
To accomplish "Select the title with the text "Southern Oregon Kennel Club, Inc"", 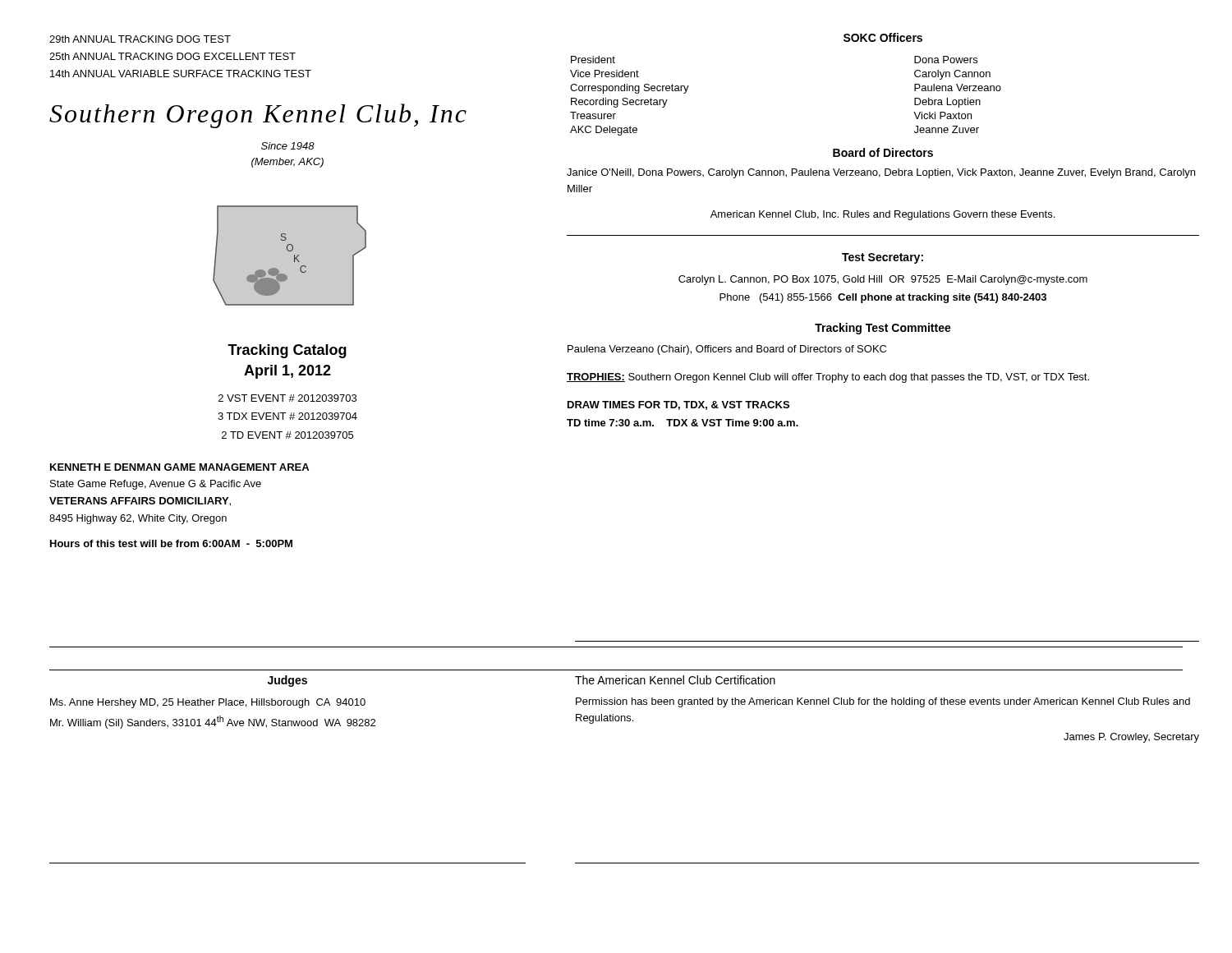I will click(287, 114).
